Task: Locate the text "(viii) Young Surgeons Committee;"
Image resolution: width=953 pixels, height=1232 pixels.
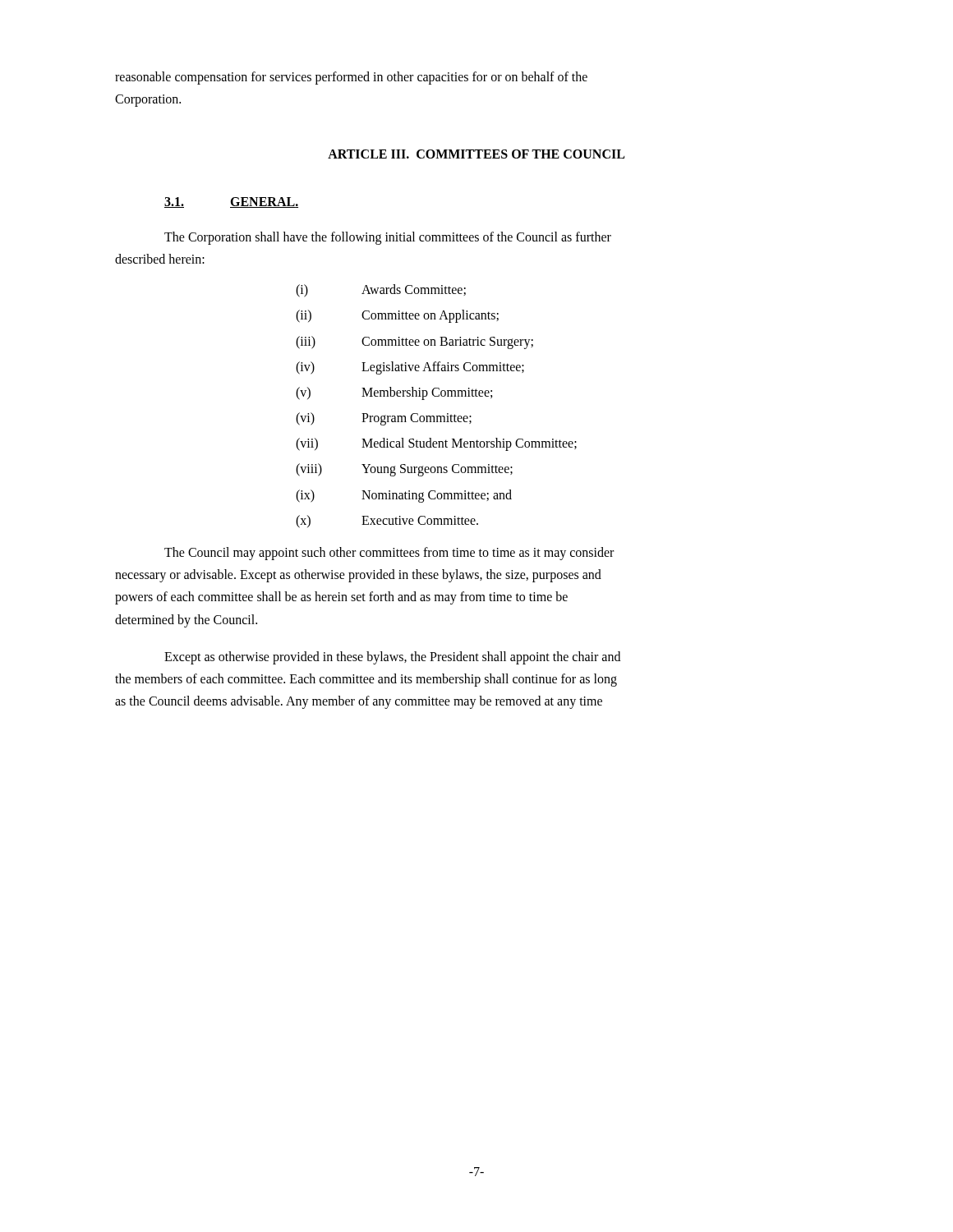Action: [404, 470]
